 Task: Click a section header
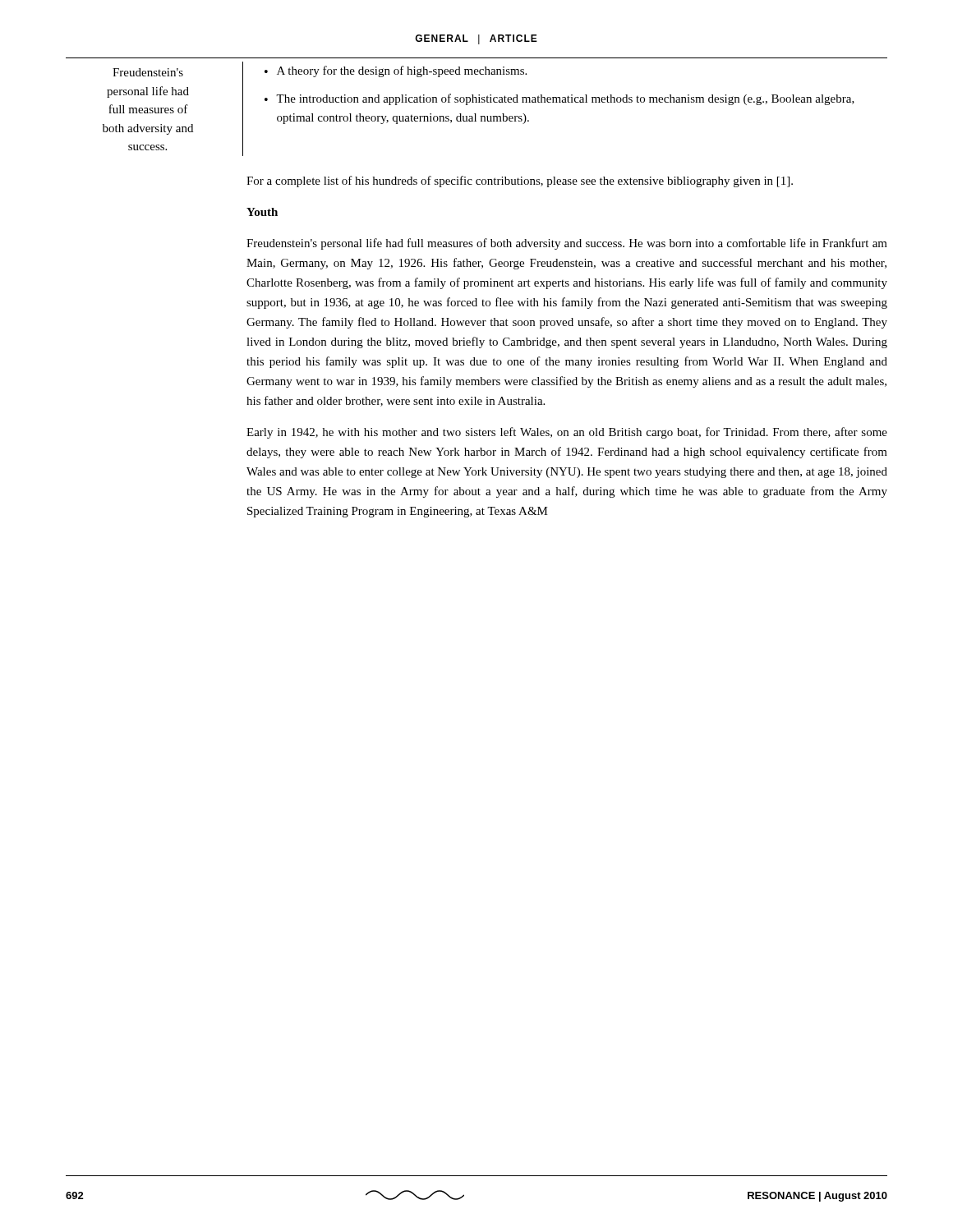567,212
